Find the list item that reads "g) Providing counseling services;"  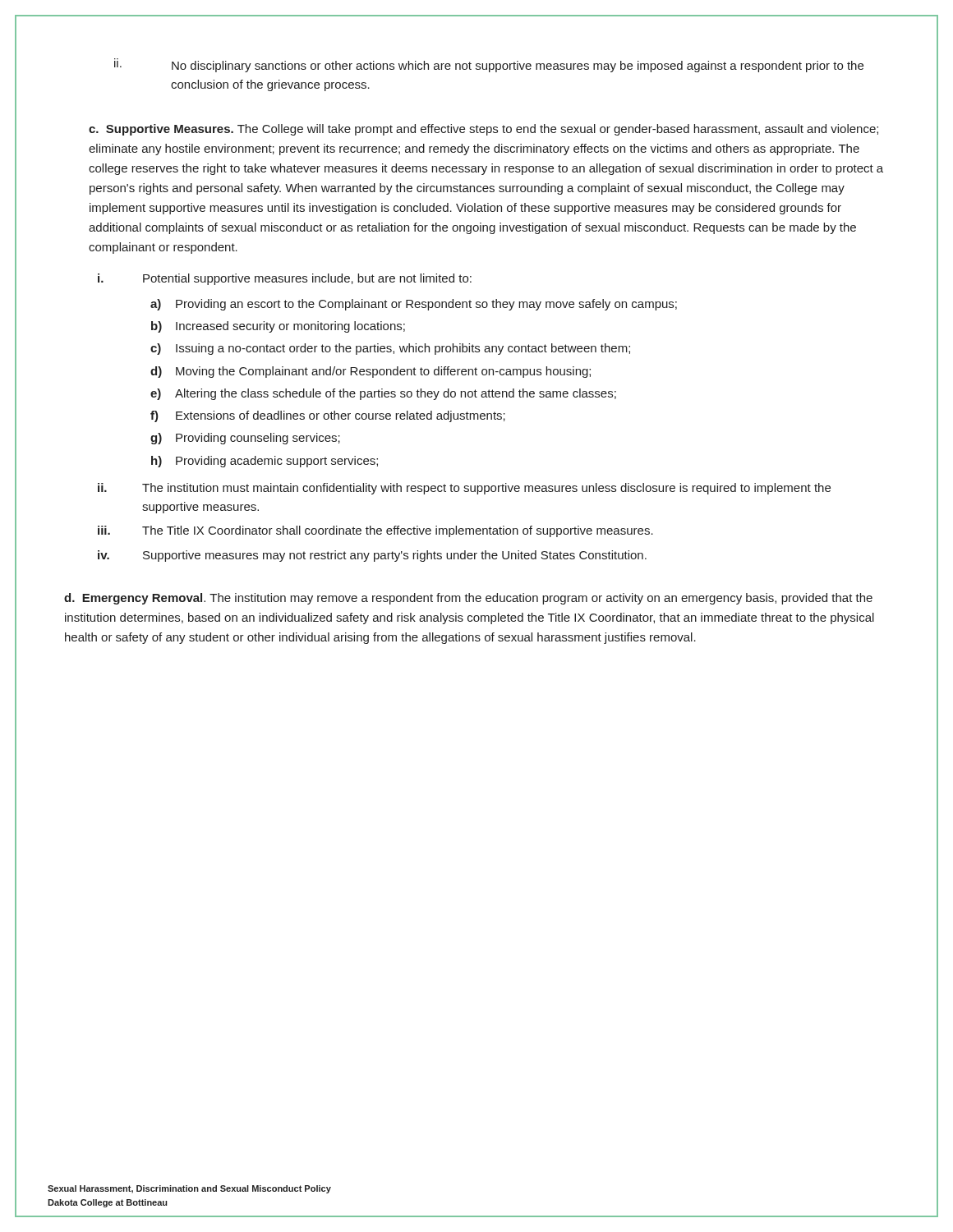(x=246, y=438)
